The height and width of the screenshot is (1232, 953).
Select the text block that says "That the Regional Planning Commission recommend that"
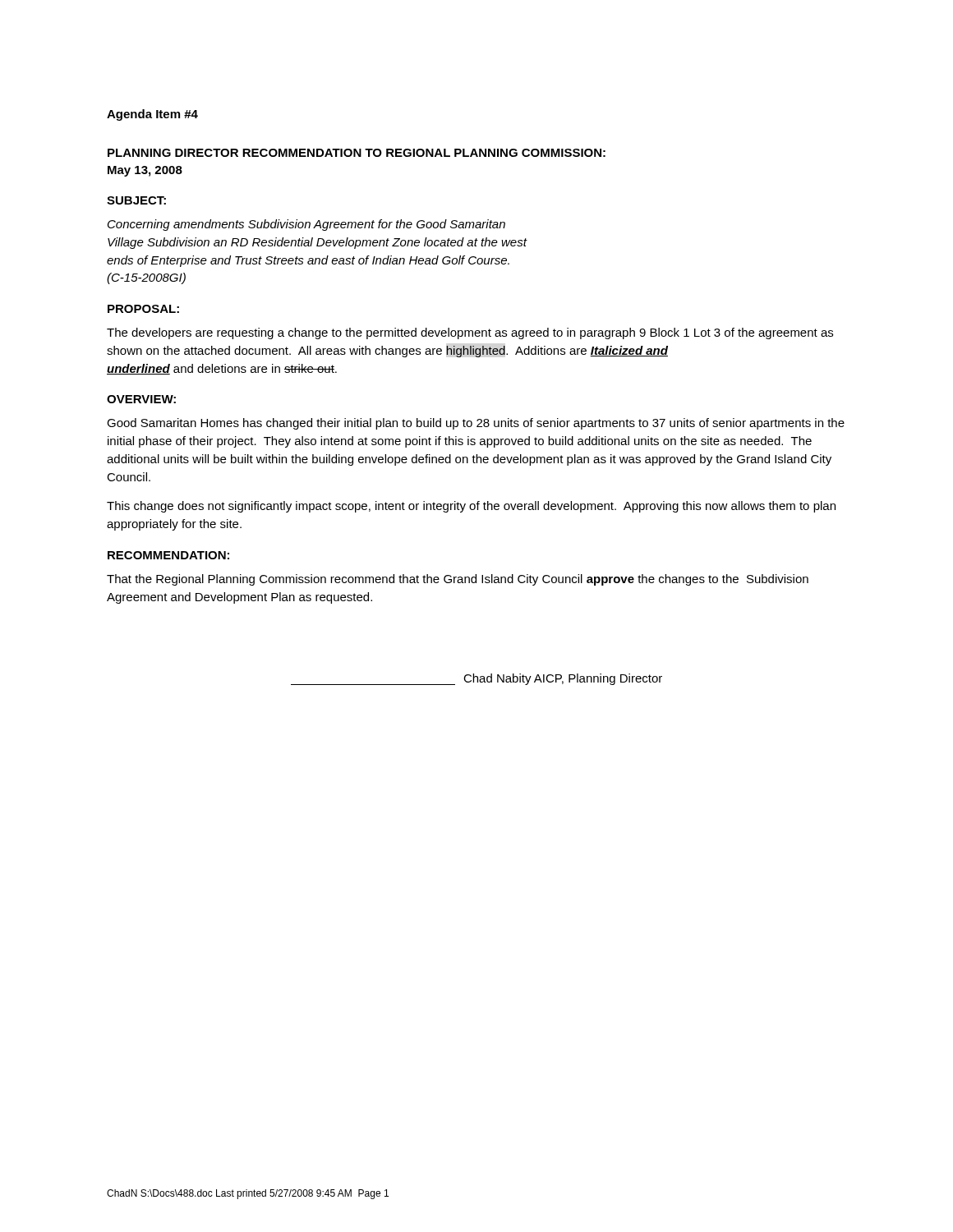(x=476, y=588)
